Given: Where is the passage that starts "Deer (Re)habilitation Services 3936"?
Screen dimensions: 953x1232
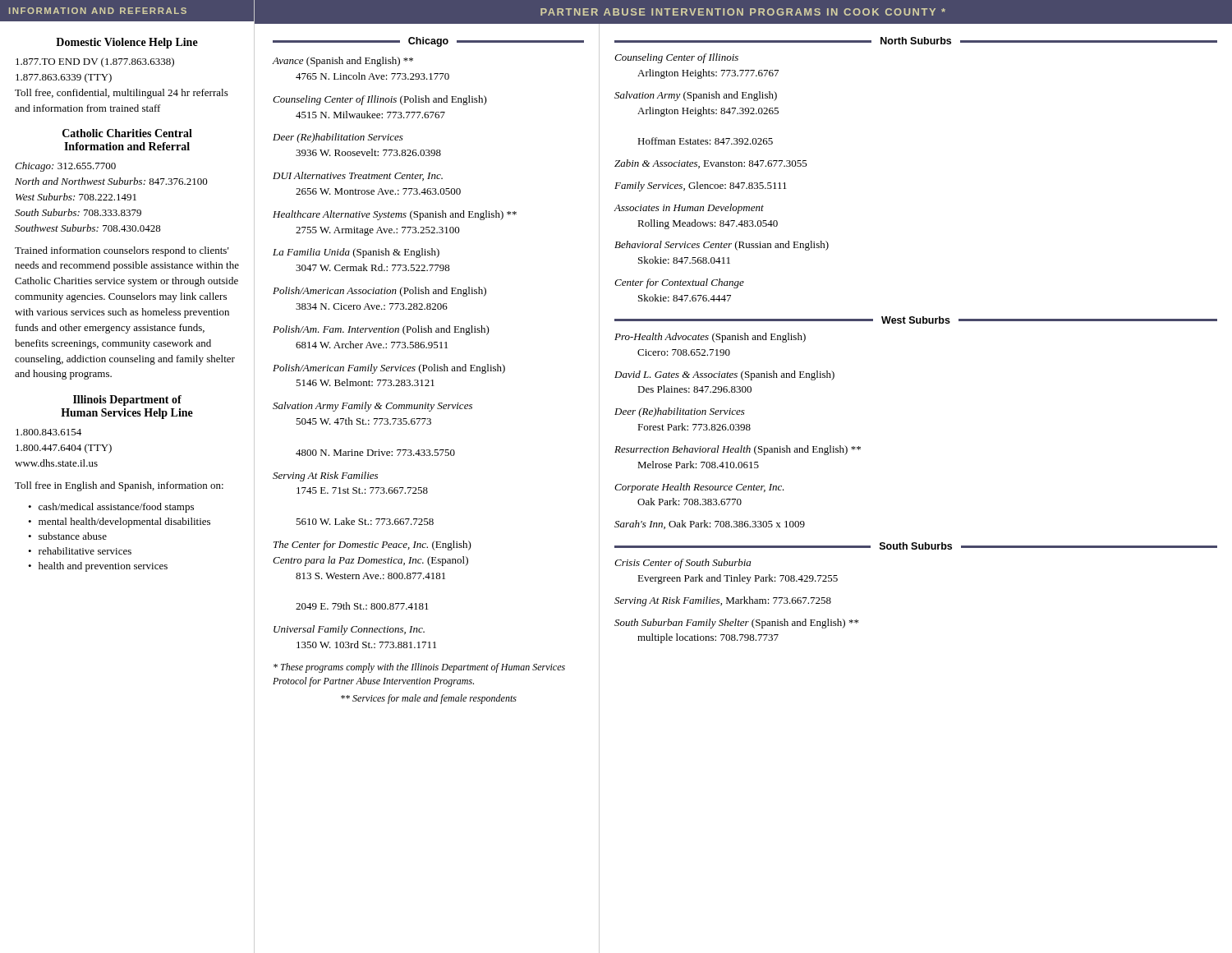Looking at the screenshot, I should pyautogui.click(x=428, y=146).
